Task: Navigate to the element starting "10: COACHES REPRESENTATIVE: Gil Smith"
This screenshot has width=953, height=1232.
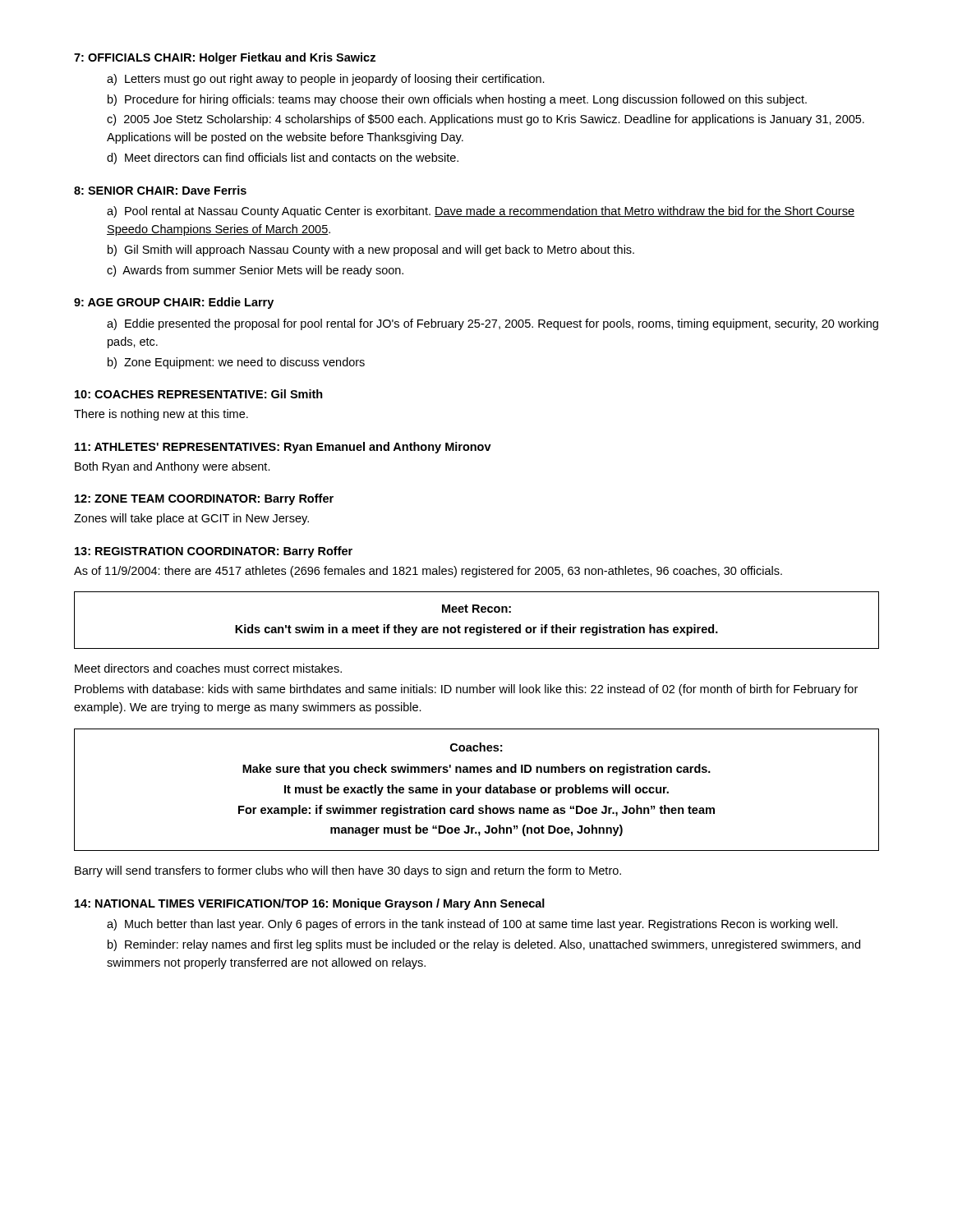Action: coord(199,394)
